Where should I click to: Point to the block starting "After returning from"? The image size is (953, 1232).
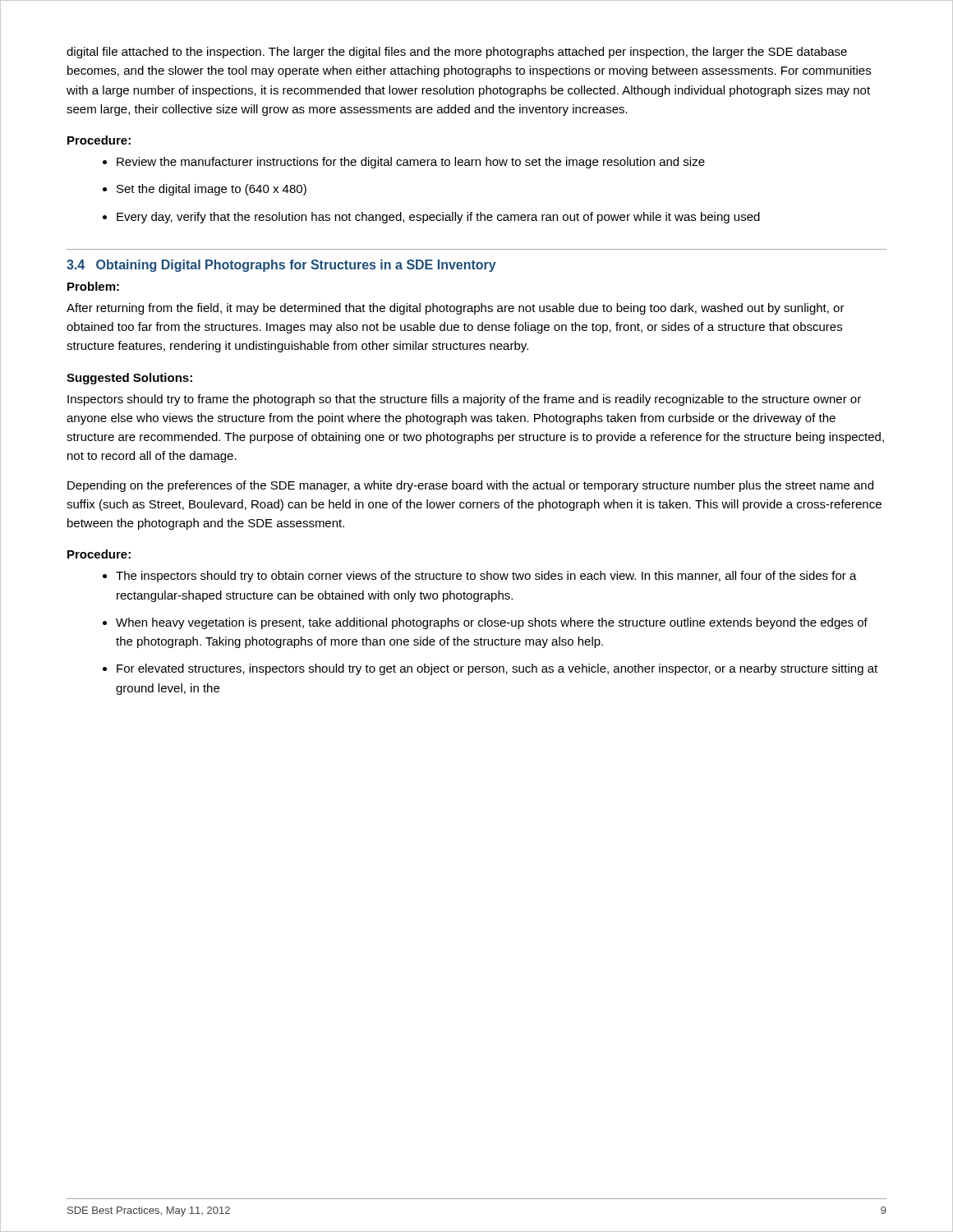click(455, 326)
